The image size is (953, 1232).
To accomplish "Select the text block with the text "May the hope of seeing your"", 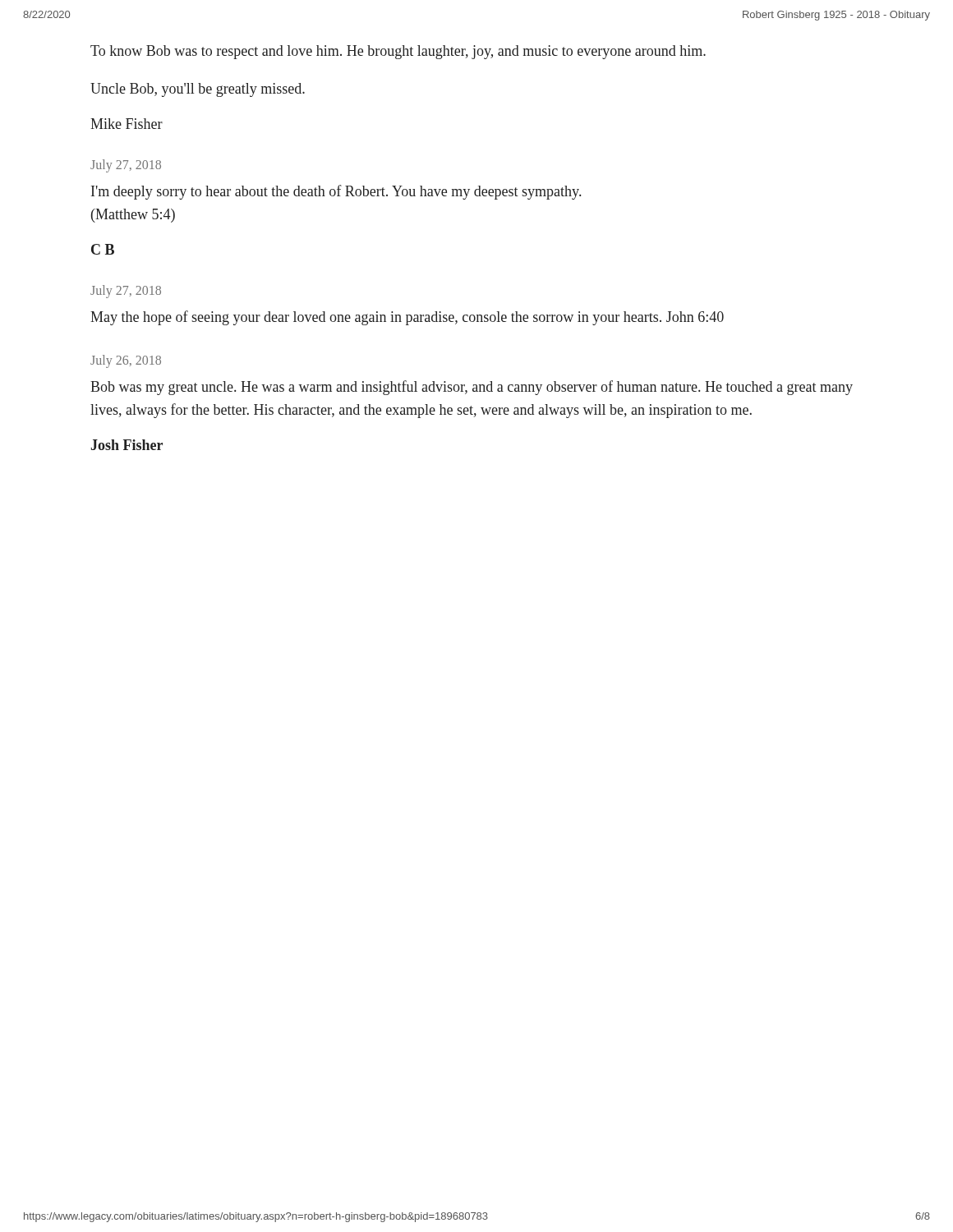I will 407,317.
